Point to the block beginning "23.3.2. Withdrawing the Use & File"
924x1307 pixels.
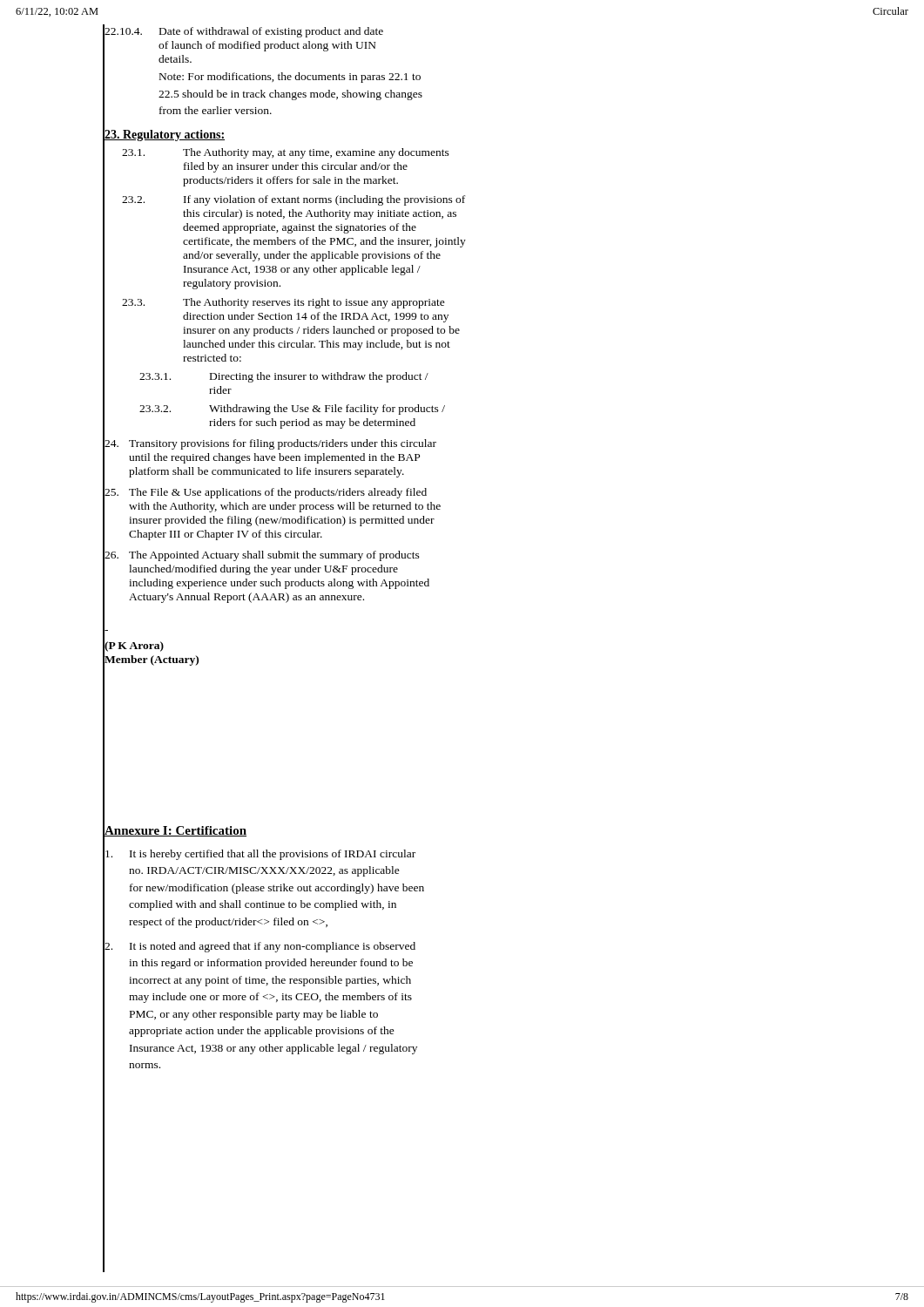point(292,415)
